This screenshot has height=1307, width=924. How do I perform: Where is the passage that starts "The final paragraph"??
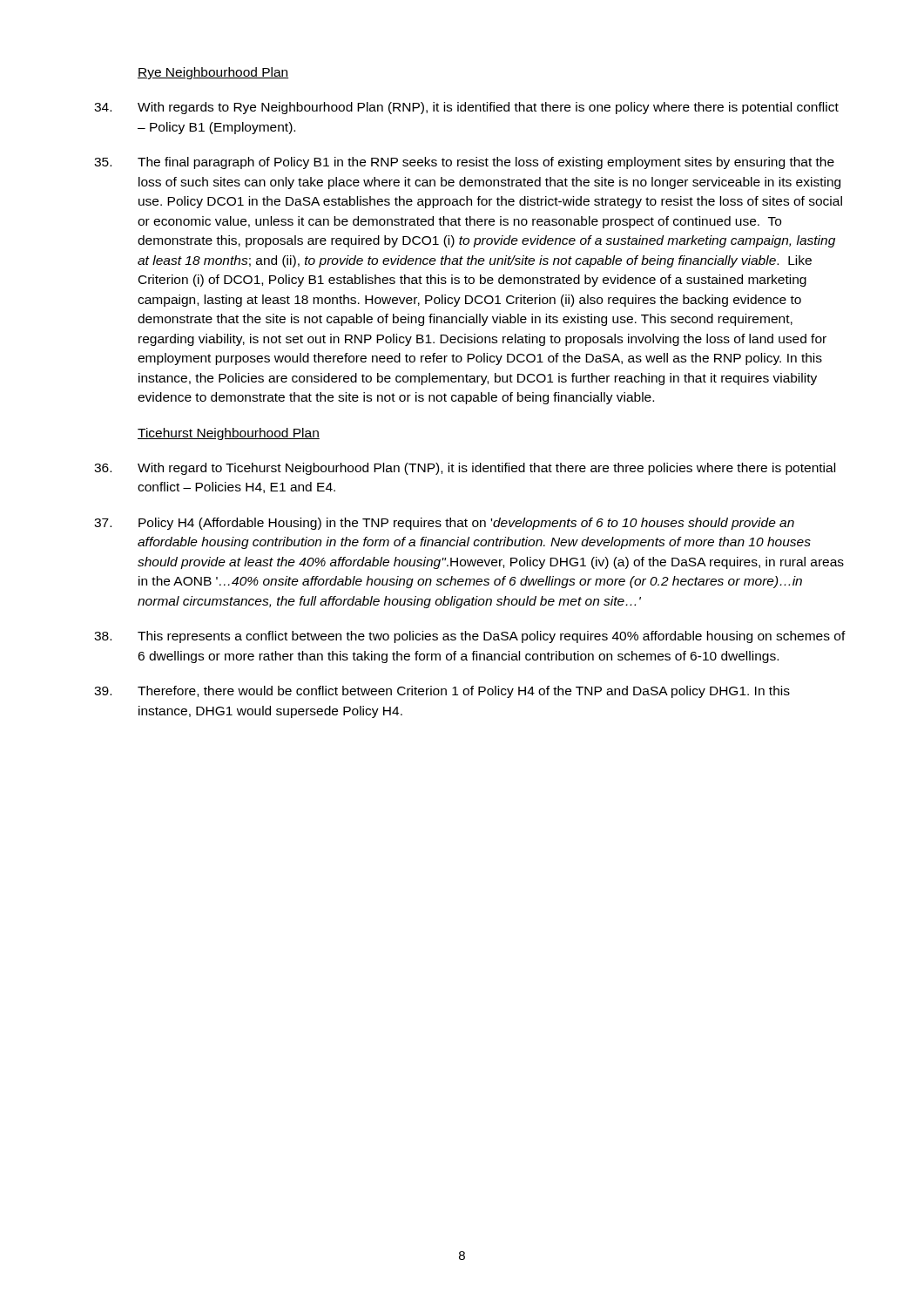(471, 280)
